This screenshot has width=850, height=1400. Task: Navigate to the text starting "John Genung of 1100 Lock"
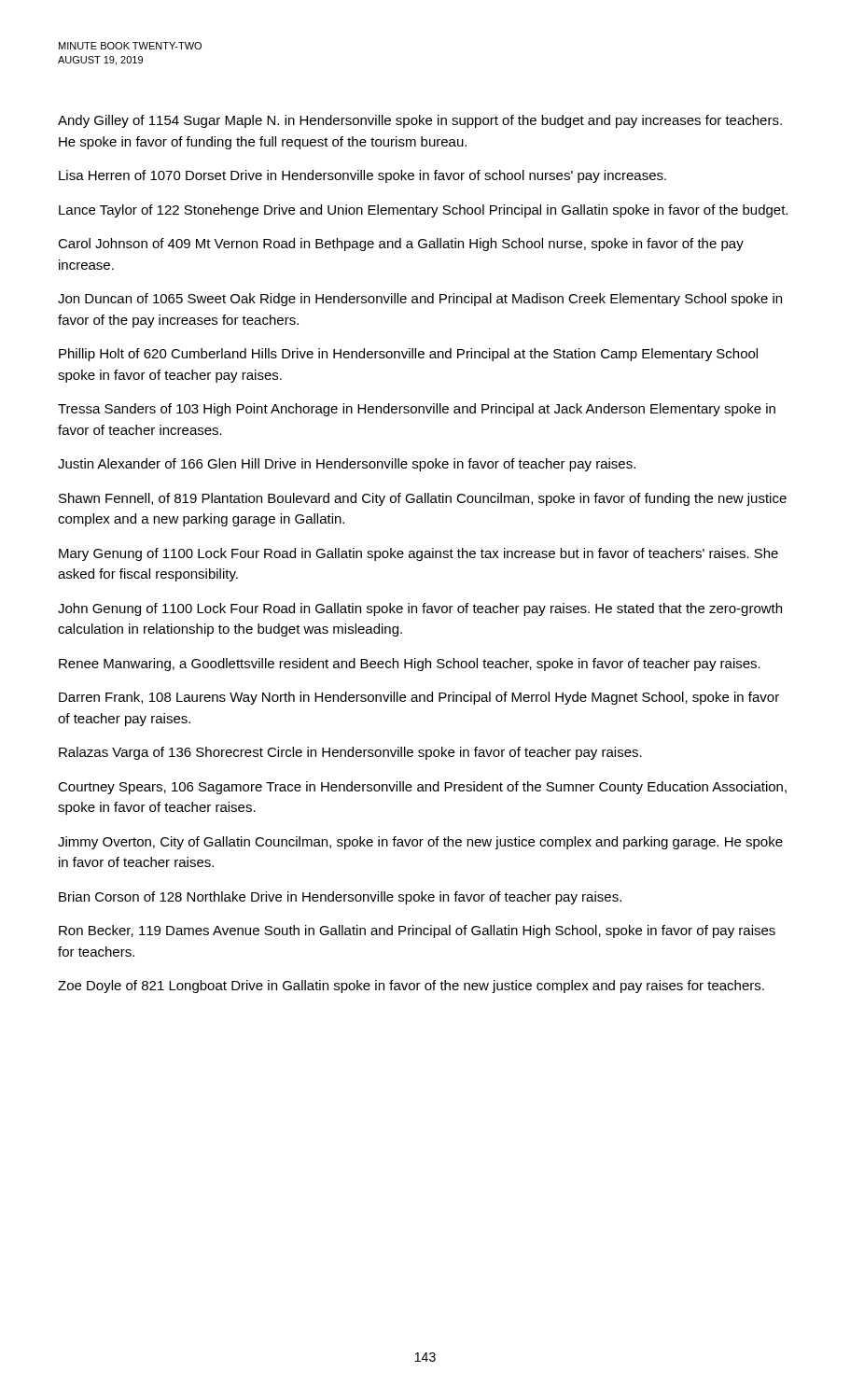pos(420,618)
